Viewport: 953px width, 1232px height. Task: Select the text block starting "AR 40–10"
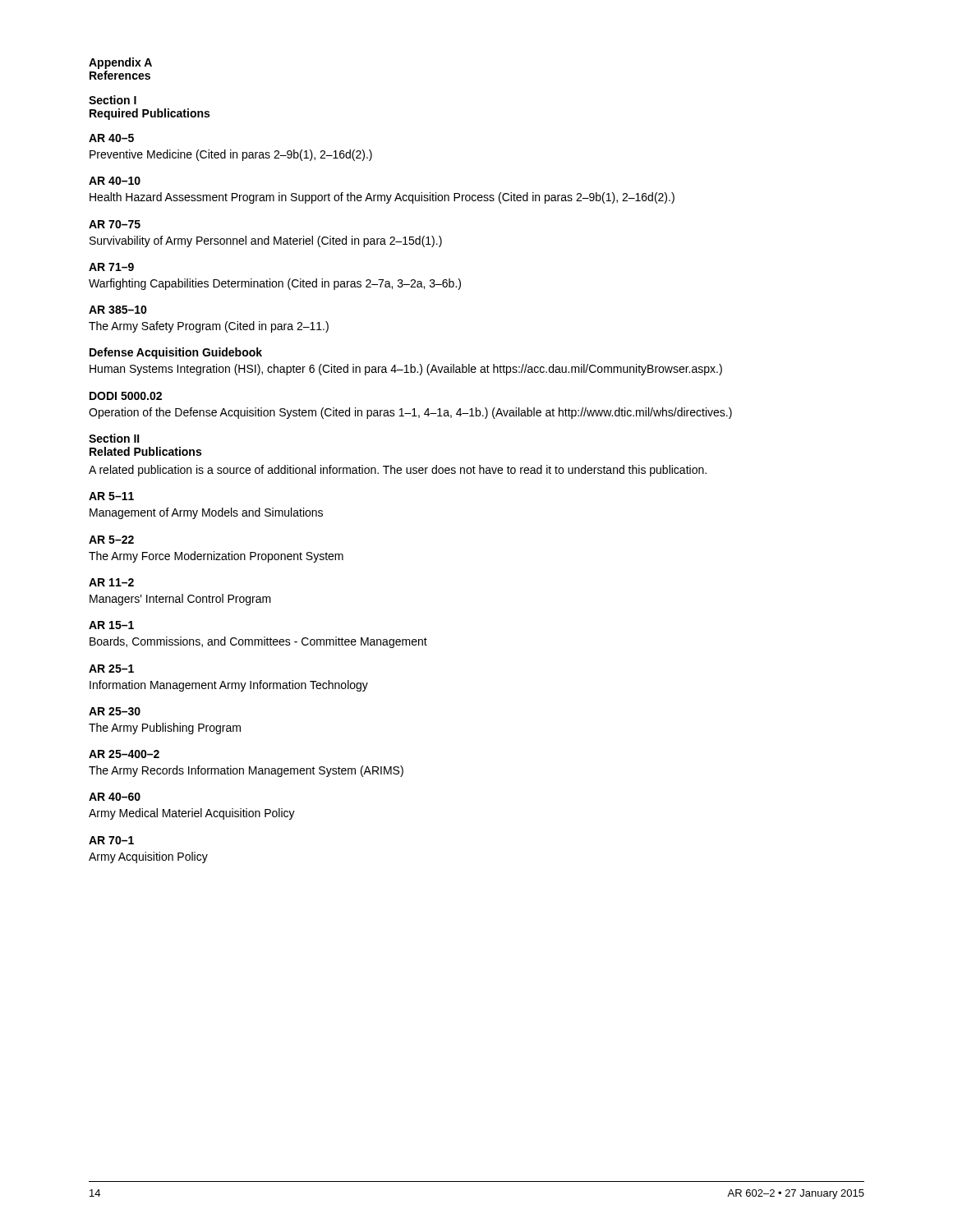pyautogui.click(x=115, y=181)
